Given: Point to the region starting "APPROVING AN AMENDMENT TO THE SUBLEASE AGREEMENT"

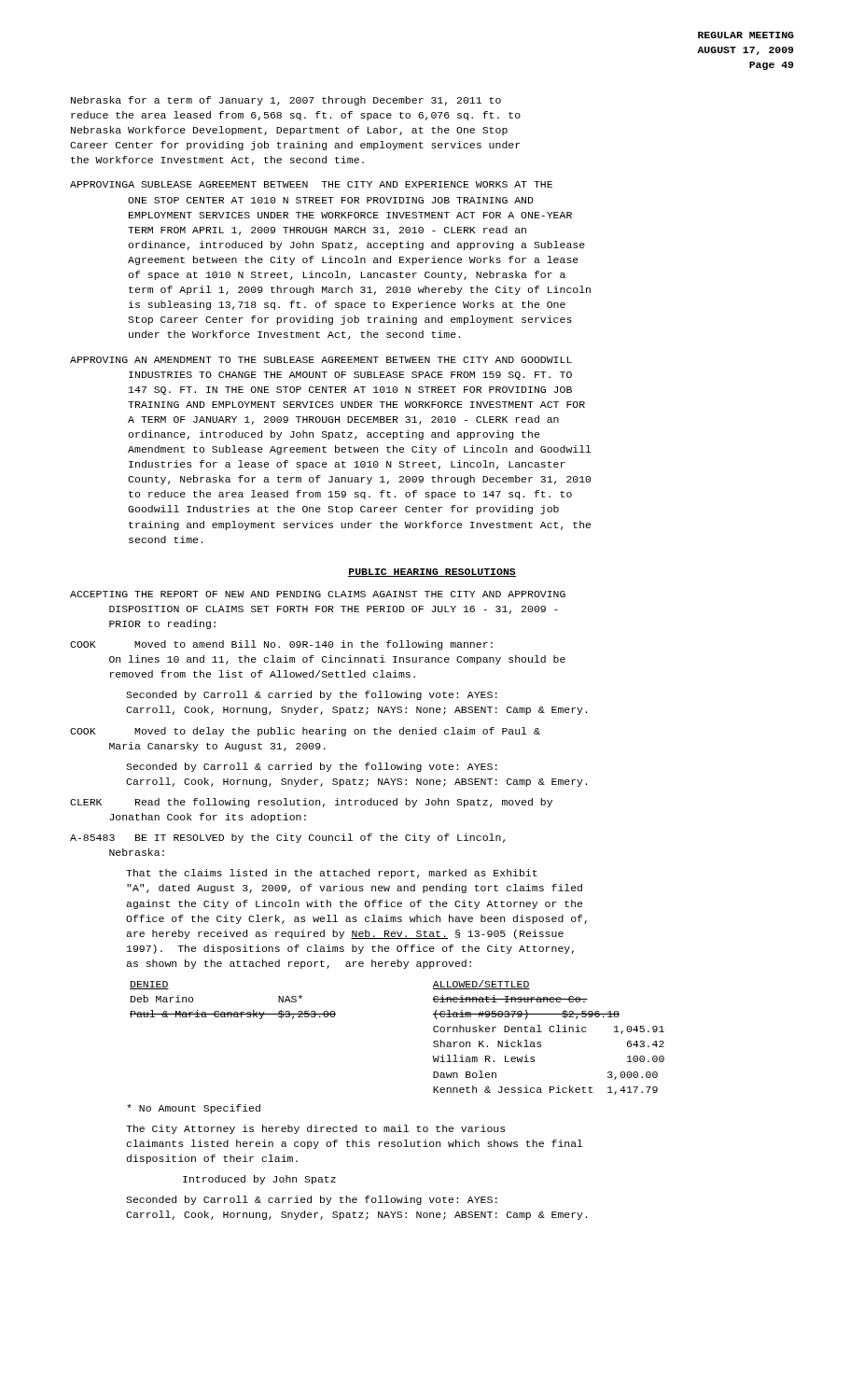Looking at the screenshot, I should point(331,449).
